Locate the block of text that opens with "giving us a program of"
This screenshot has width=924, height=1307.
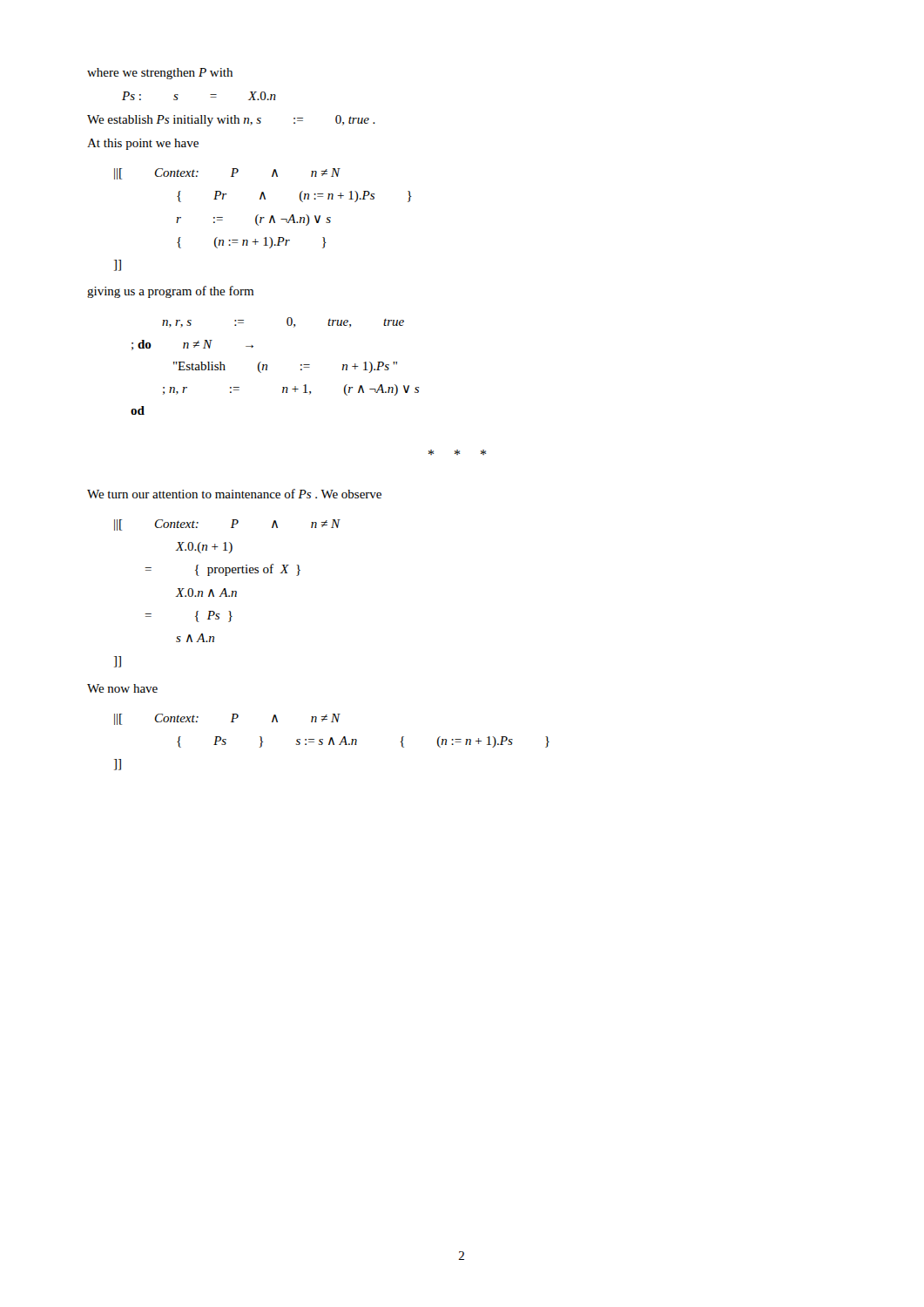click(x=171, y=291)
